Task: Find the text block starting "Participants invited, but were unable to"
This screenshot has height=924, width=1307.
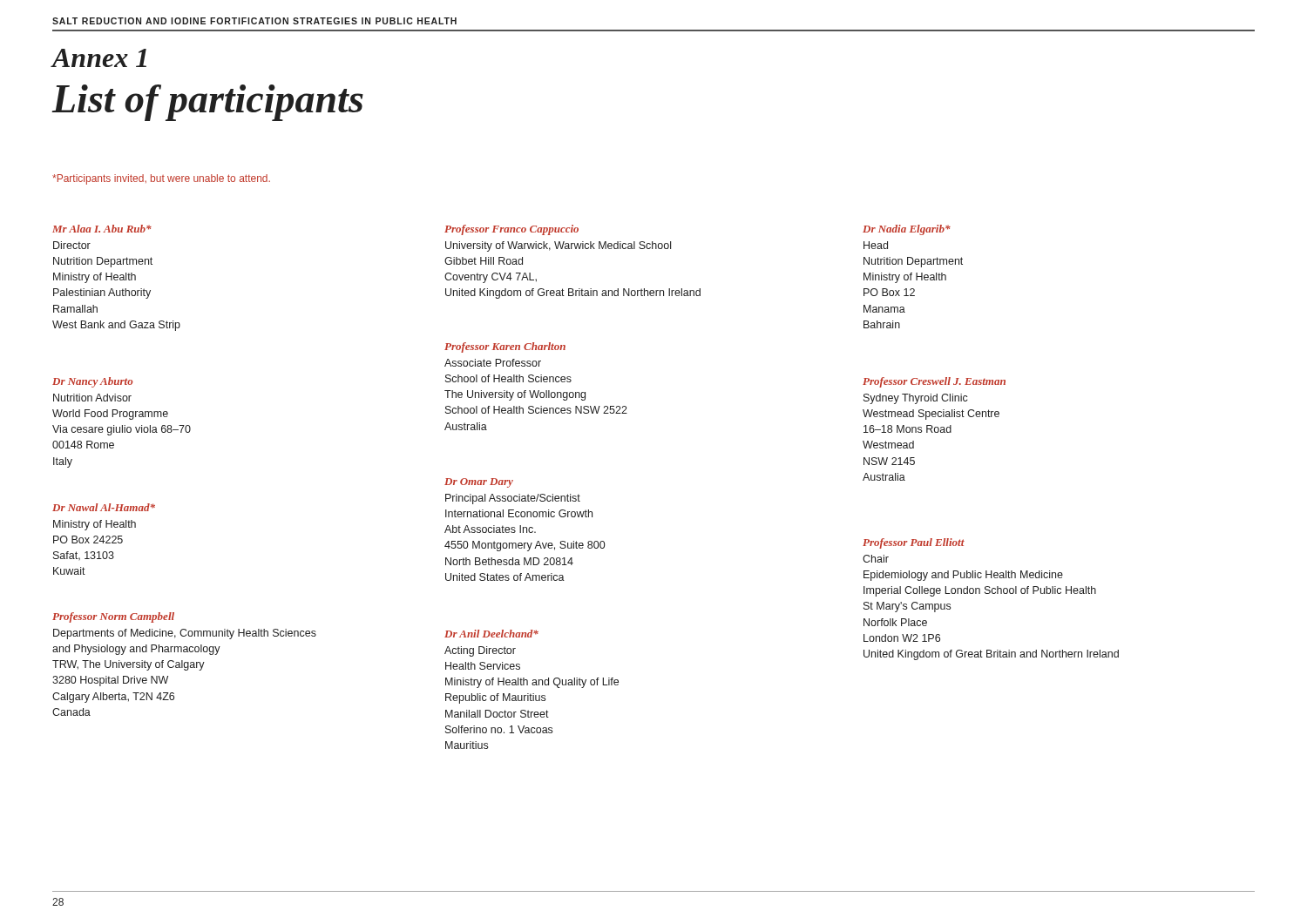Action: tap(162, 179)
